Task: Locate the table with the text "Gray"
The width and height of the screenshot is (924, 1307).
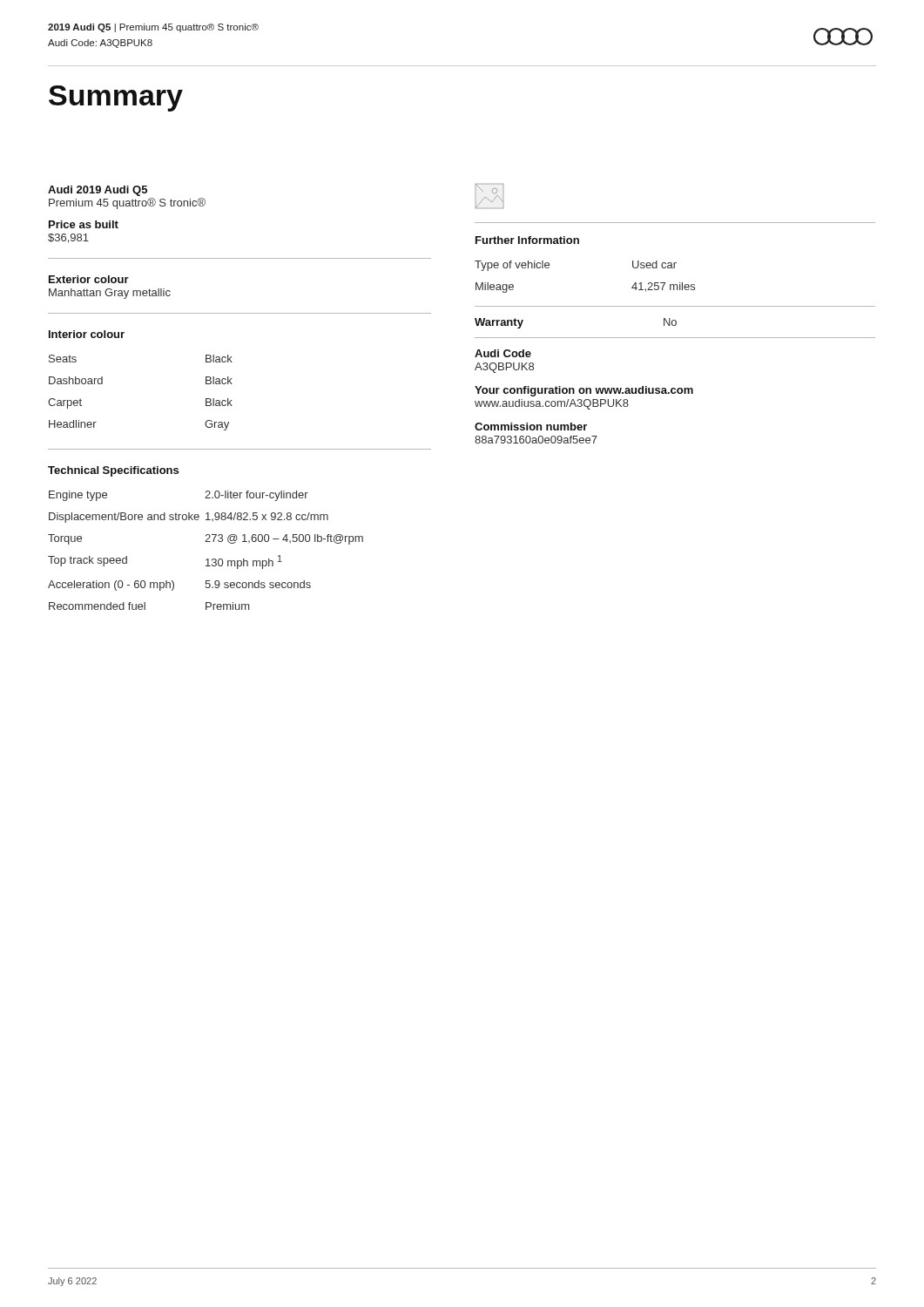Action: coord(239,391)
